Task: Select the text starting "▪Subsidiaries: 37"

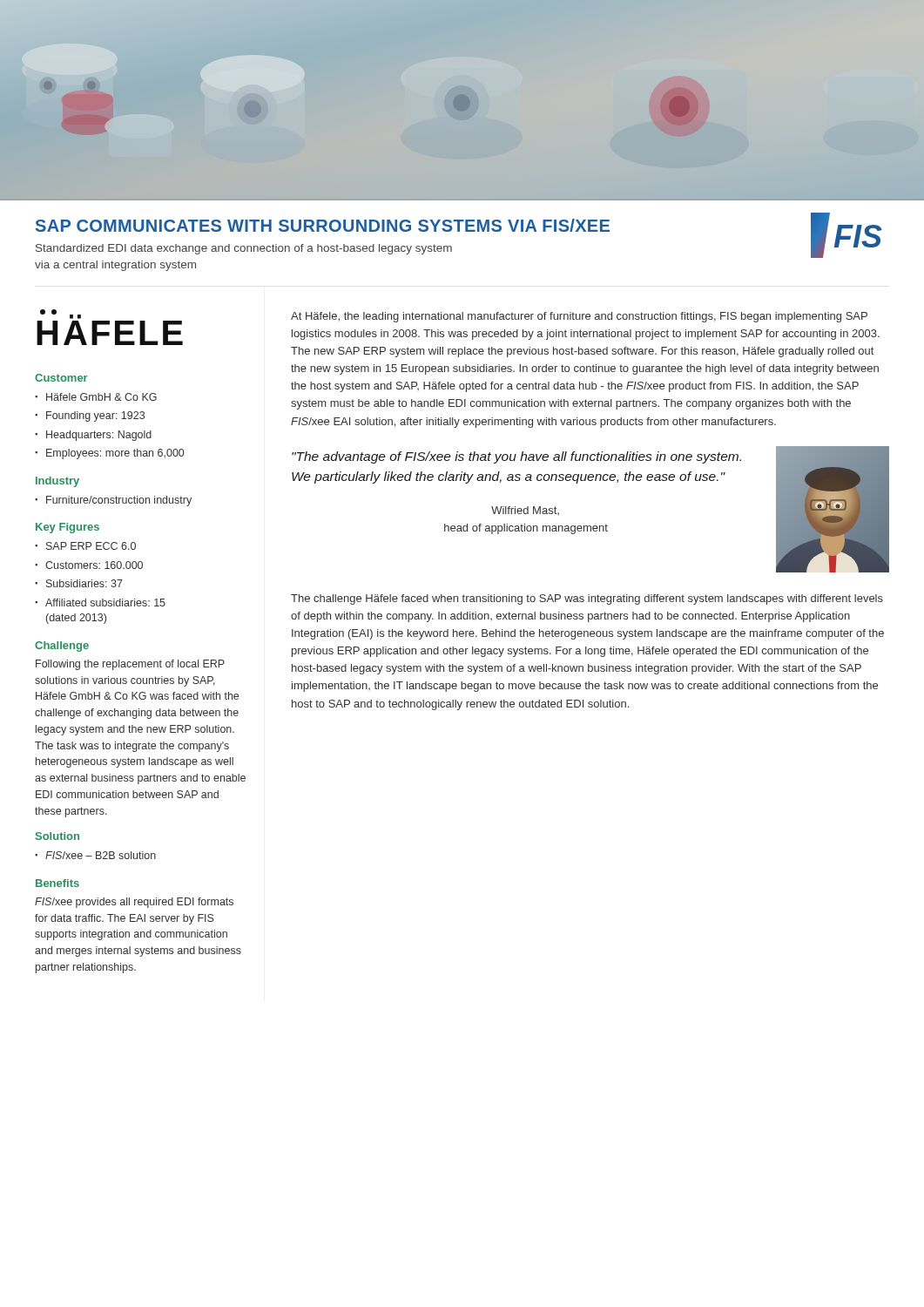Action: point(79,584)
